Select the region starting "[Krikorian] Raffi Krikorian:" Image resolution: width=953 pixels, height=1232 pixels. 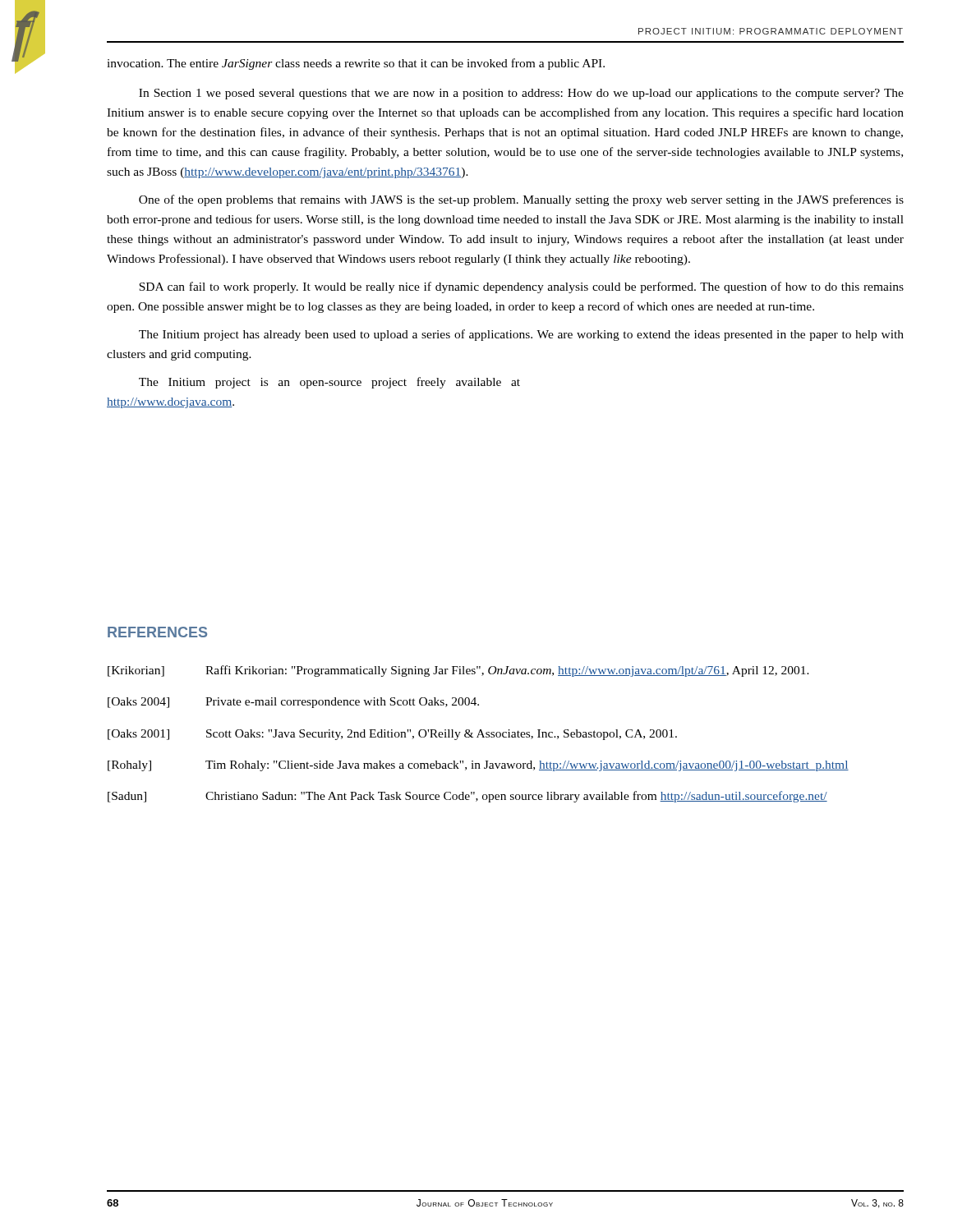click(505, 672)
